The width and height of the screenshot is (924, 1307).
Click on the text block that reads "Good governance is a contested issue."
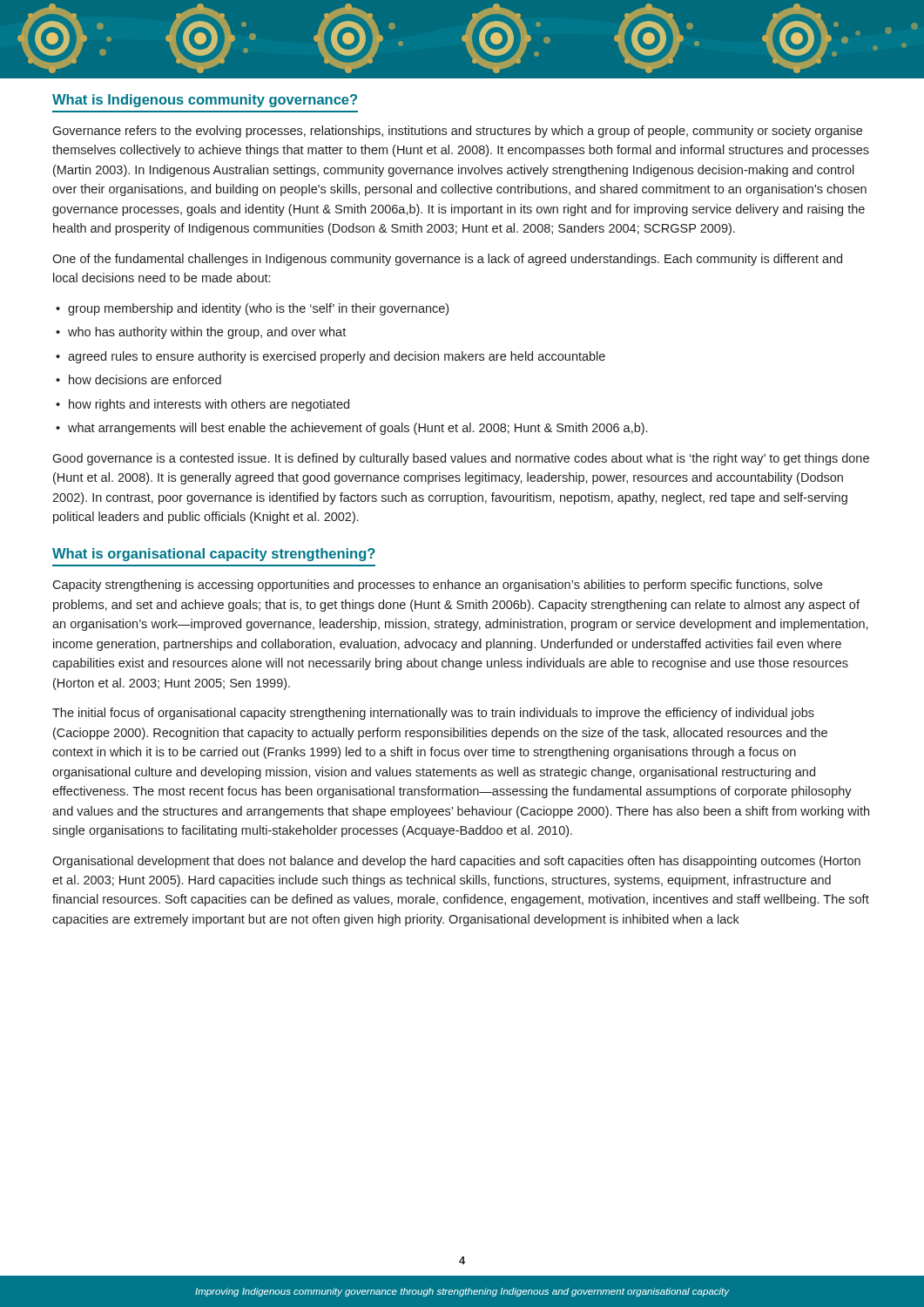pos(462,488)
